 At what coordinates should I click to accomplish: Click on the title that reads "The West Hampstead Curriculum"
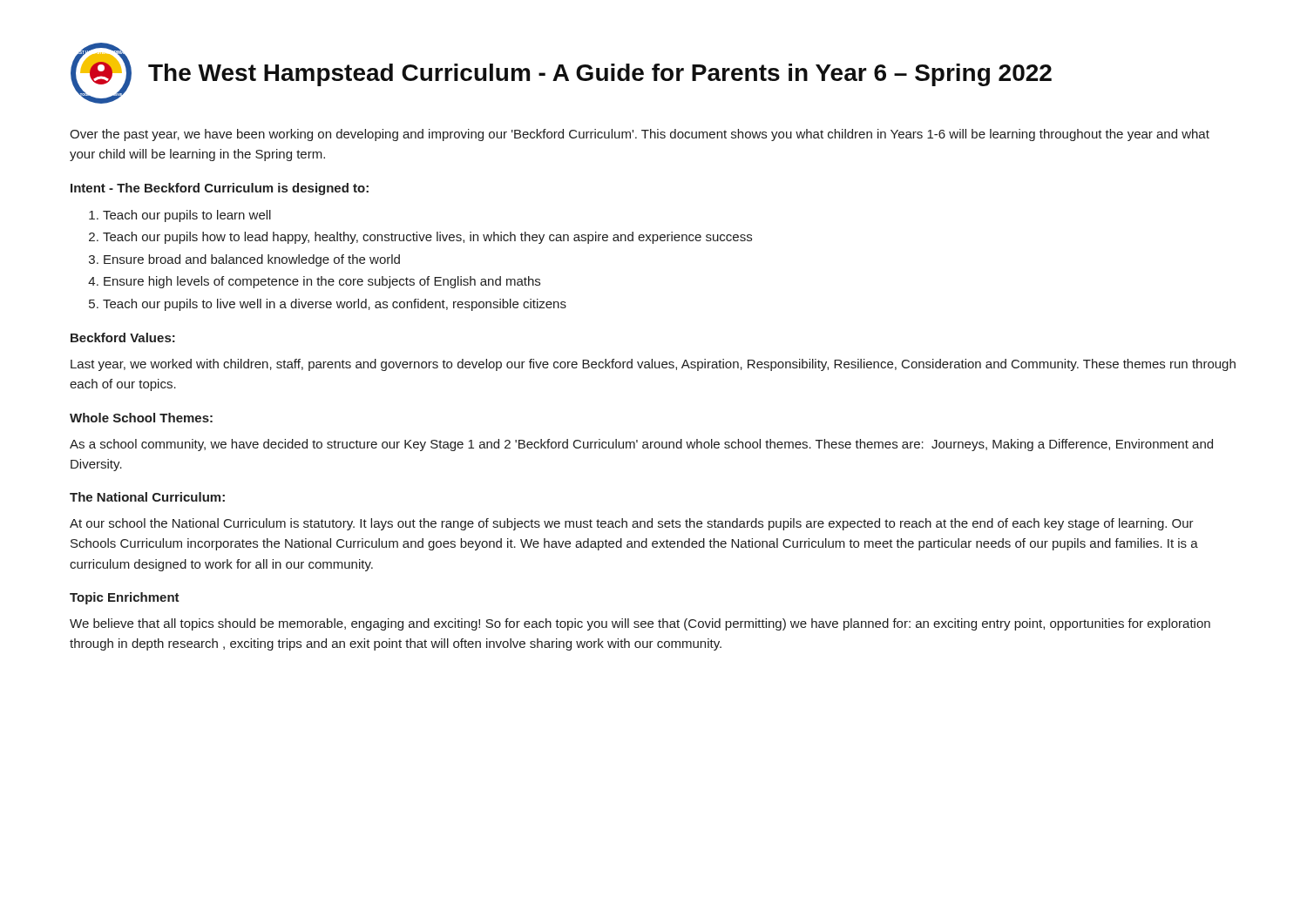(x=600, y=73)
